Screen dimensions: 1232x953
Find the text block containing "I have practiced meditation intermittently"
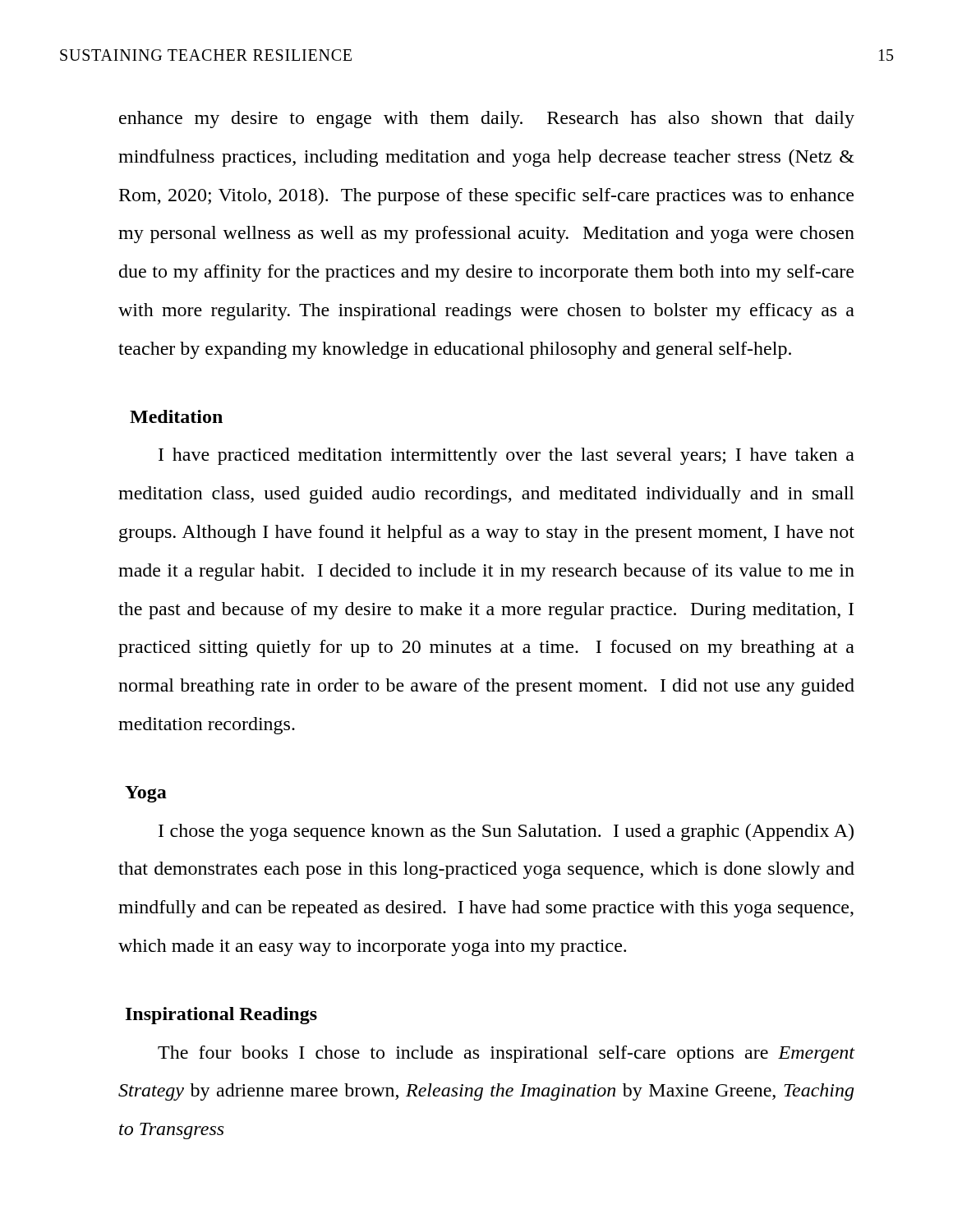point(506,456)
